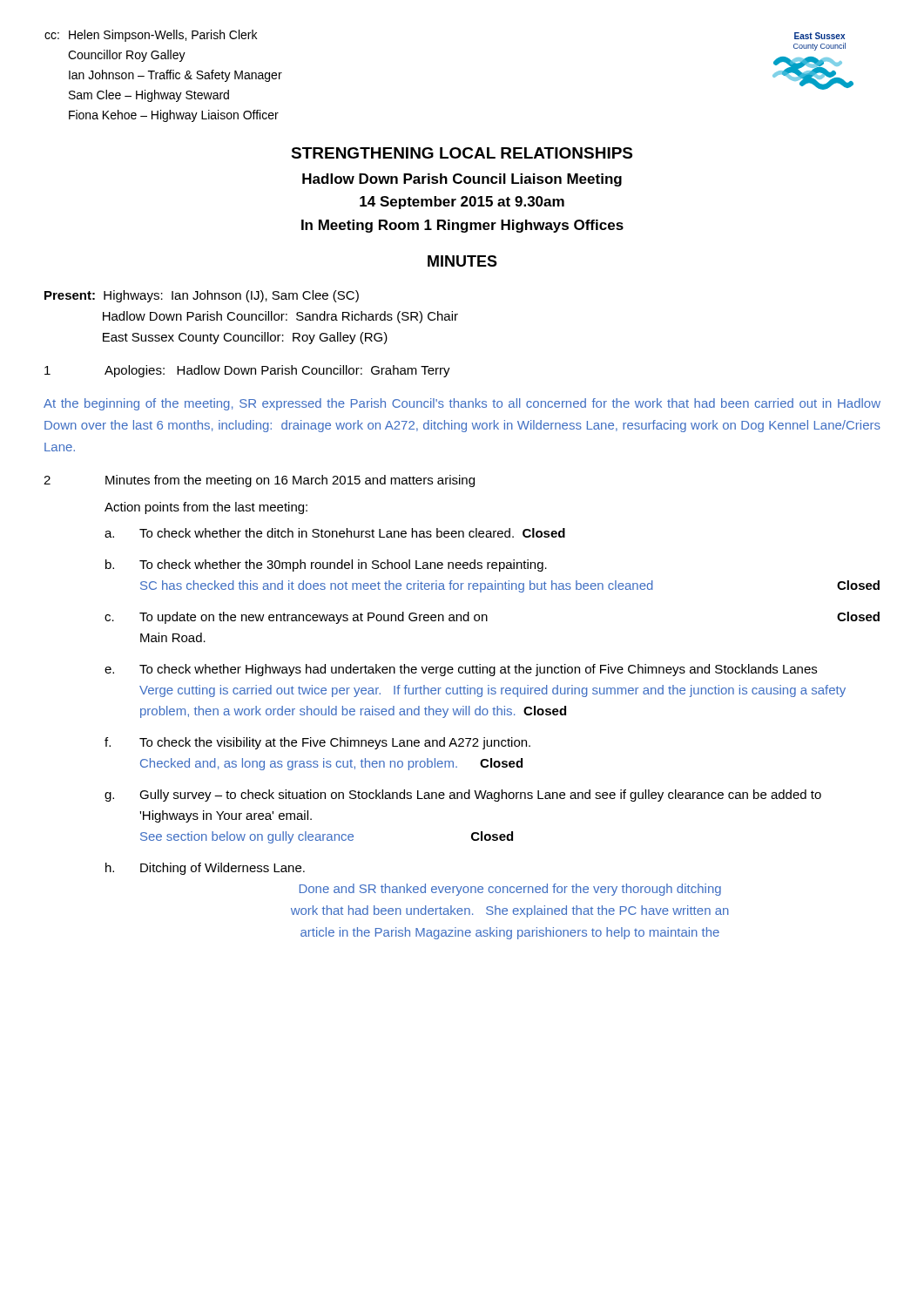
Task: Select the list item containing "e. To check"
Action: (x=492, y=690)
